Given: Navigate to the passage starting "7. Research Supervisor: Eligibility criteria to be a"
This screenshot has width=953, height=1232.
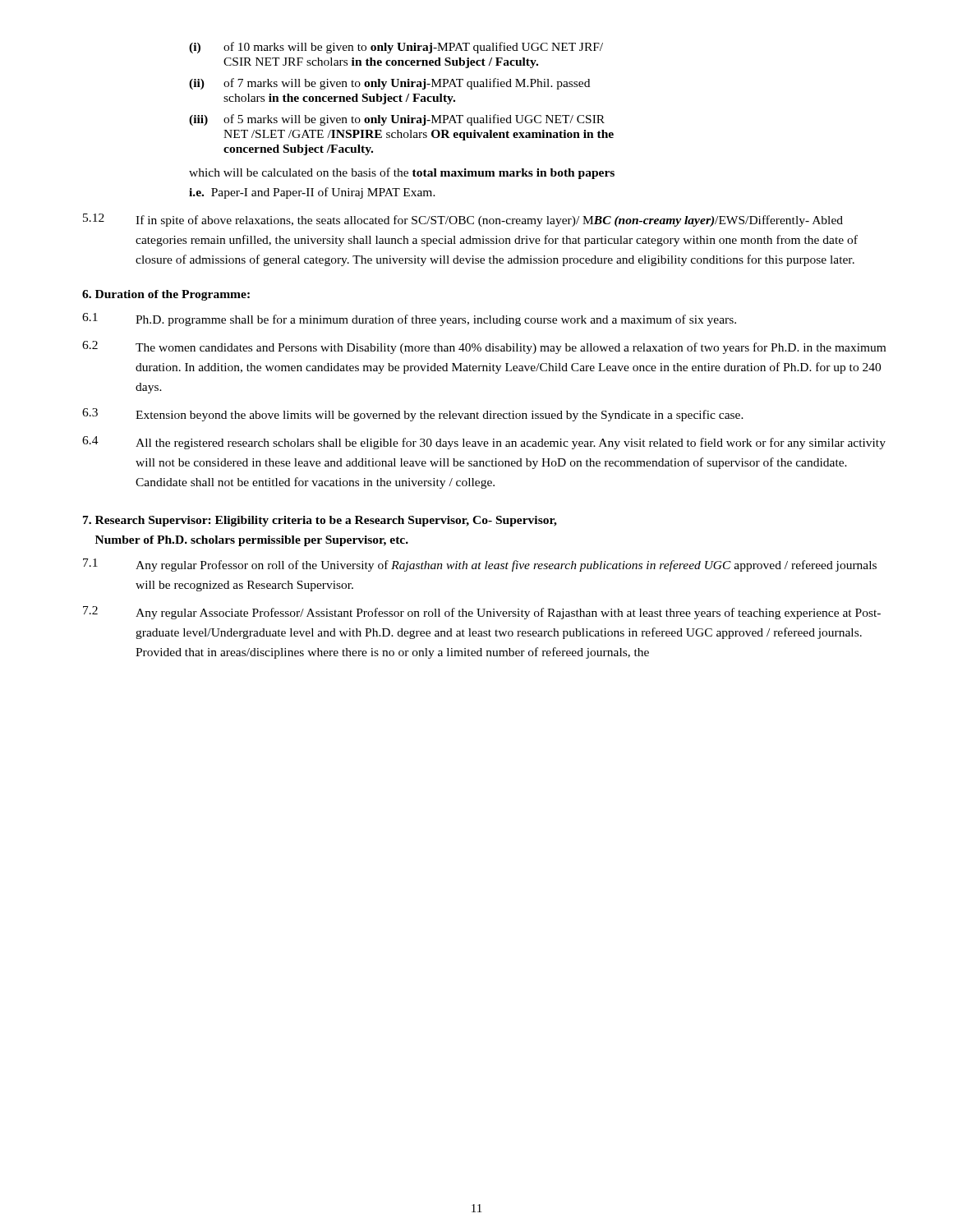Looking at the screenshot, I should click(319, 529).
